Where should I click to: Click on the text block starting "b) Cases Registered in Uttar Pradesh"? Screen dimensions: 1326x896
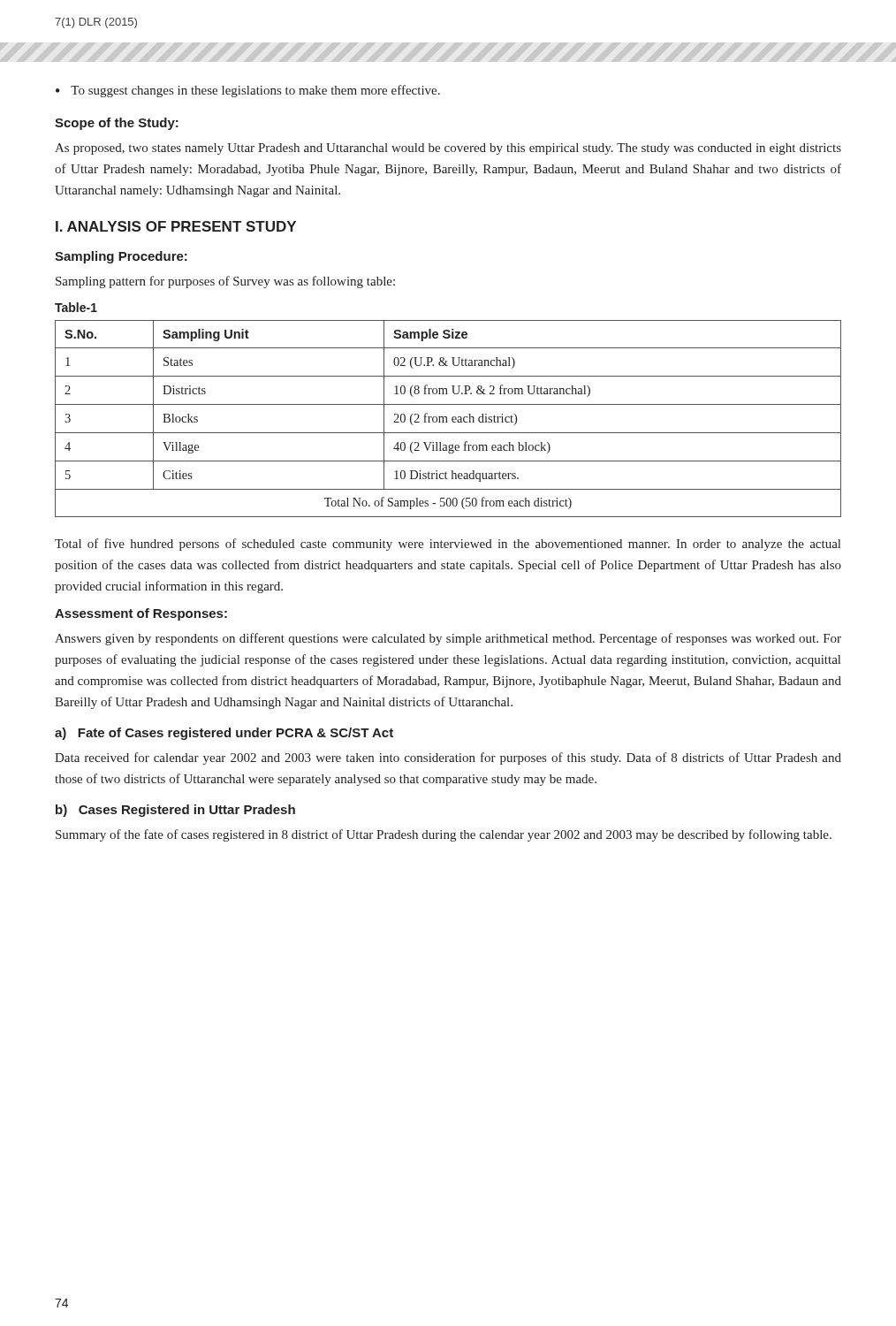point(175,809)
